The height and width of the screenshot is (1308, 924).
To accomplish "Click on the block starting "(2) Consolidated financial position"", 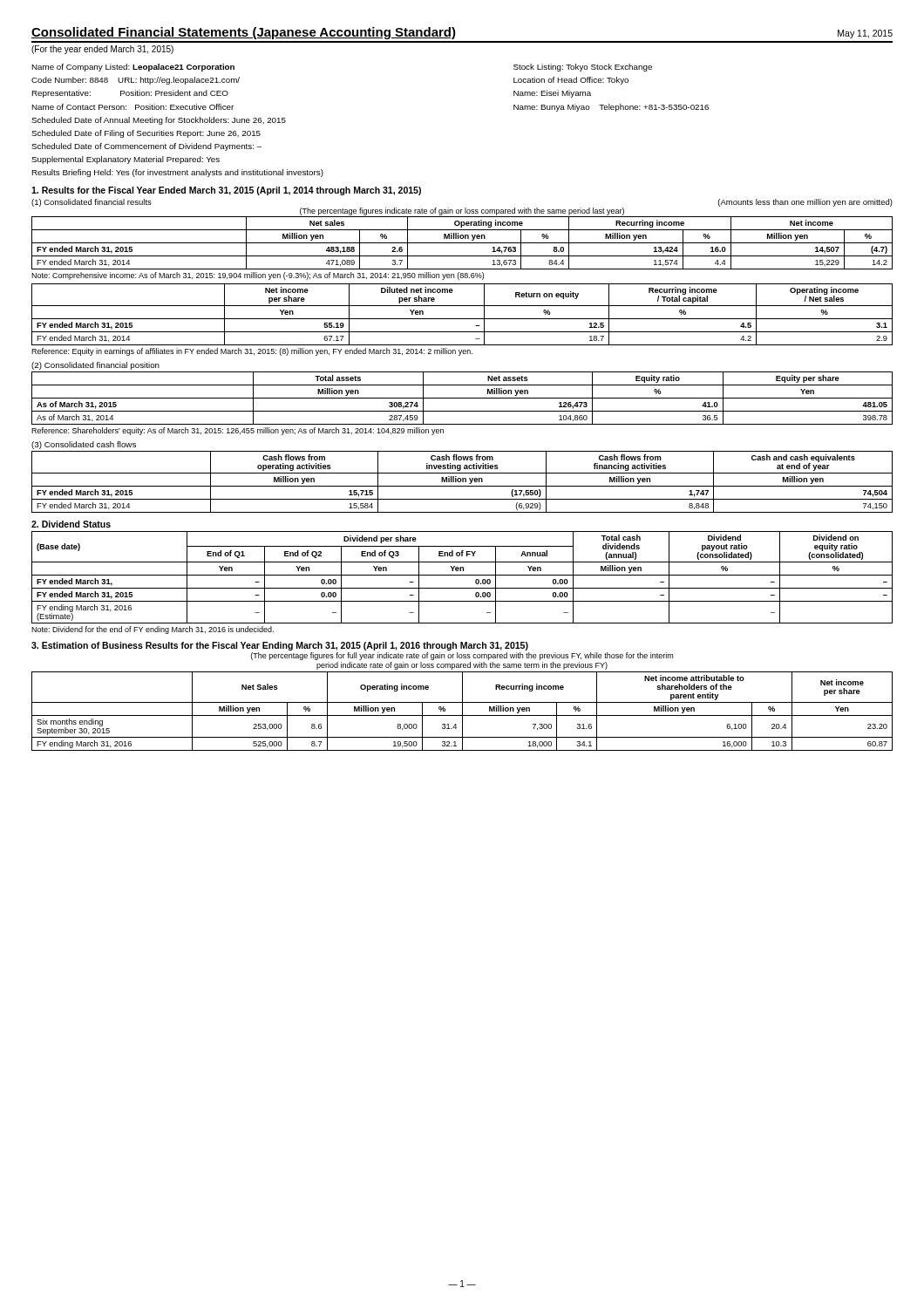I will click(95, 365).
